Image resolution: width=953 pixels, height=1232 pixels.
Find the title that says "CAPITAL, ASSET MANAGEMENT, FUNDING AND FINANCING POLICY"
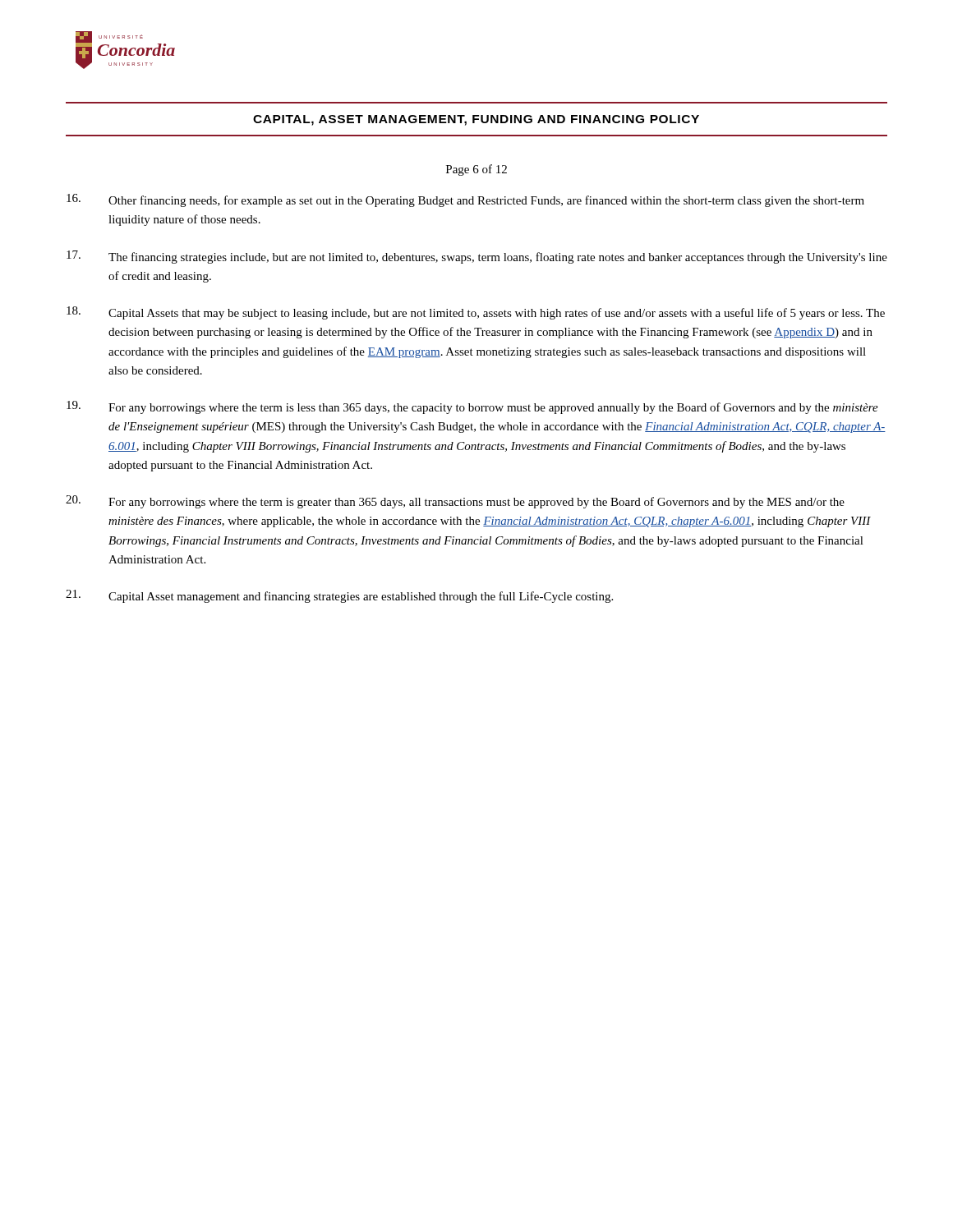point(476,119)
